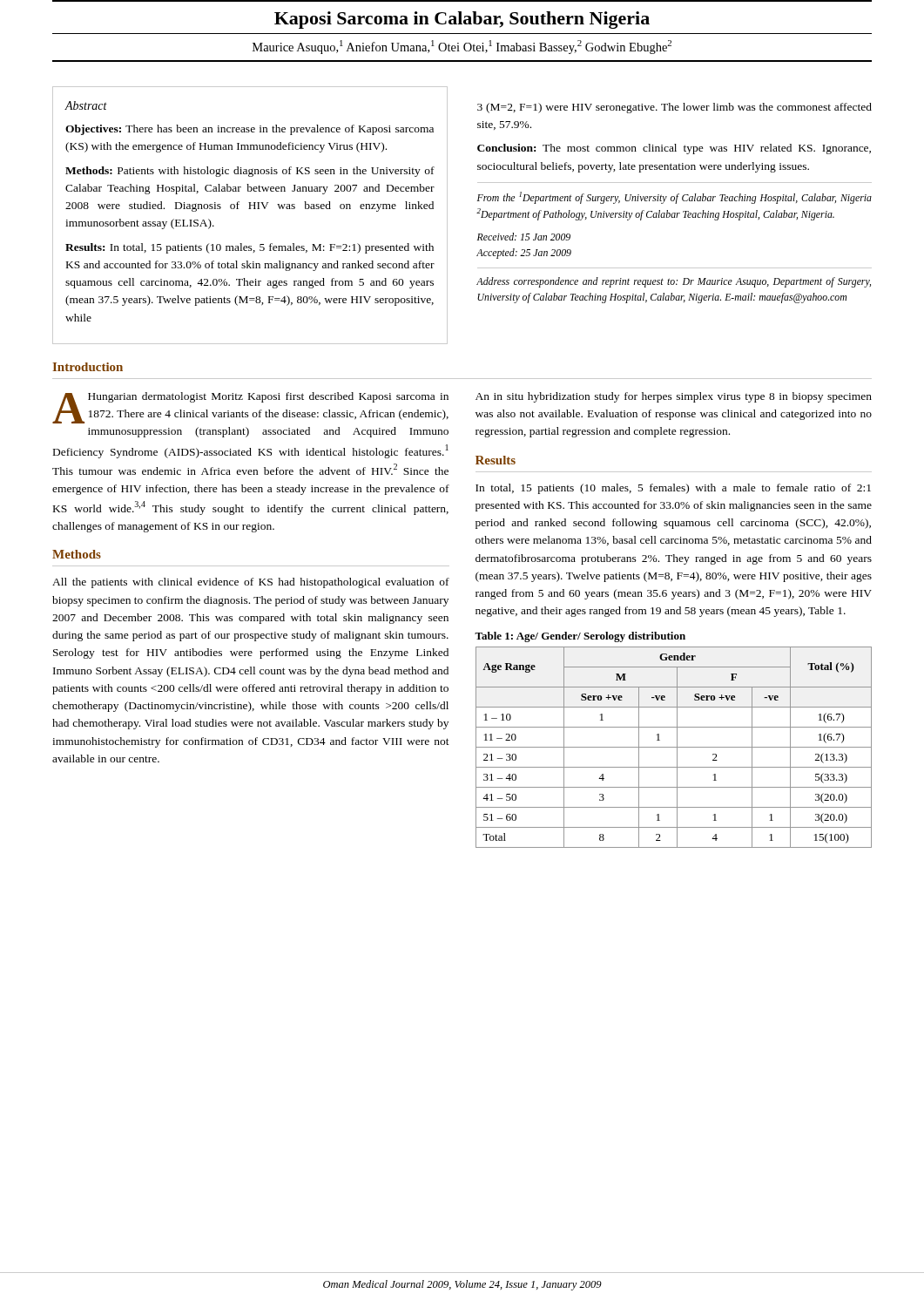Click the passage that begins "From the 1Department of"
This screenshot has width=924, height=1307.
(x=674, y=205)
